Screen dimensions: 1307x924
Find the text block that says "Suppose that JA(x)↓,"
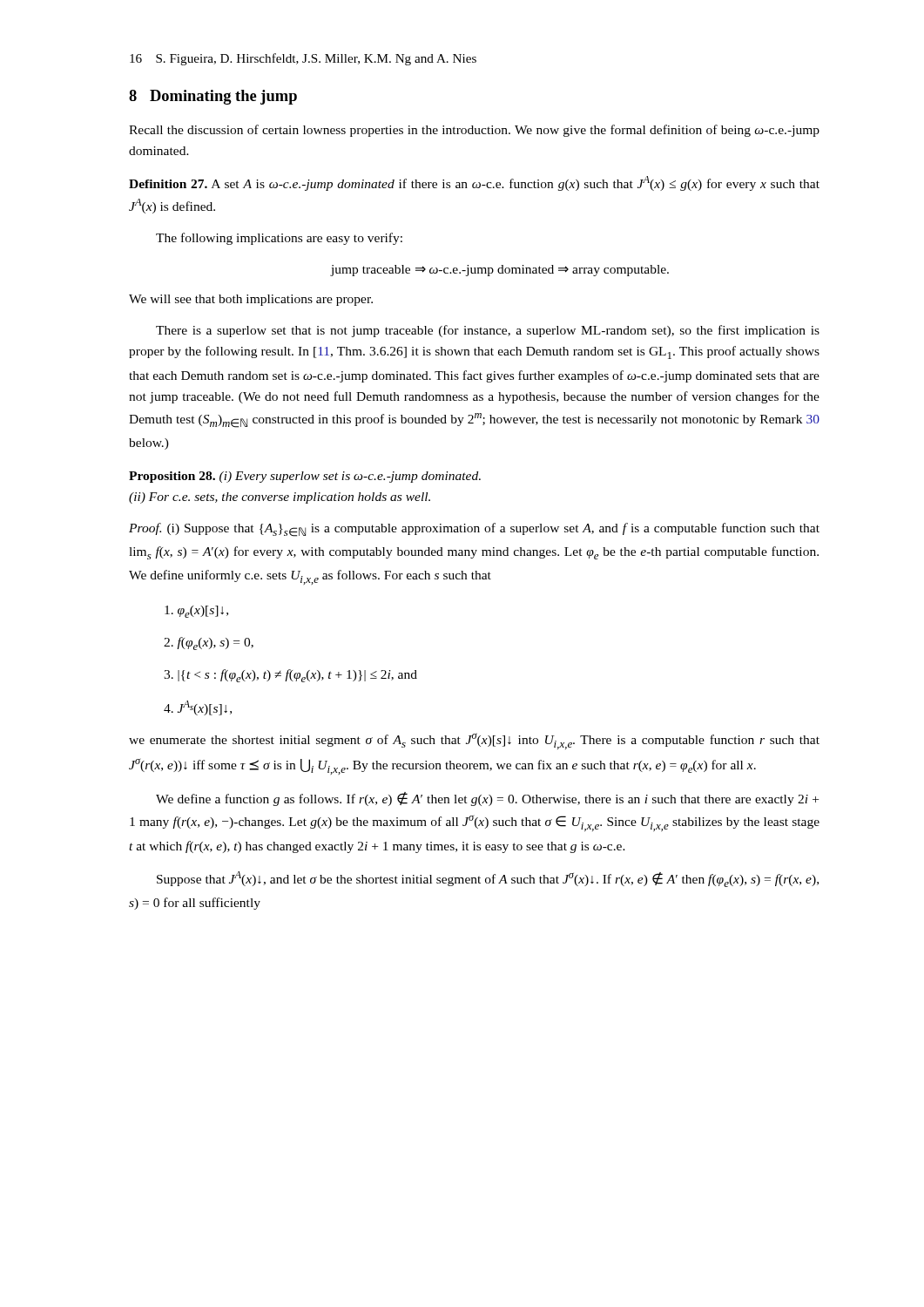(x=474, y=890)
